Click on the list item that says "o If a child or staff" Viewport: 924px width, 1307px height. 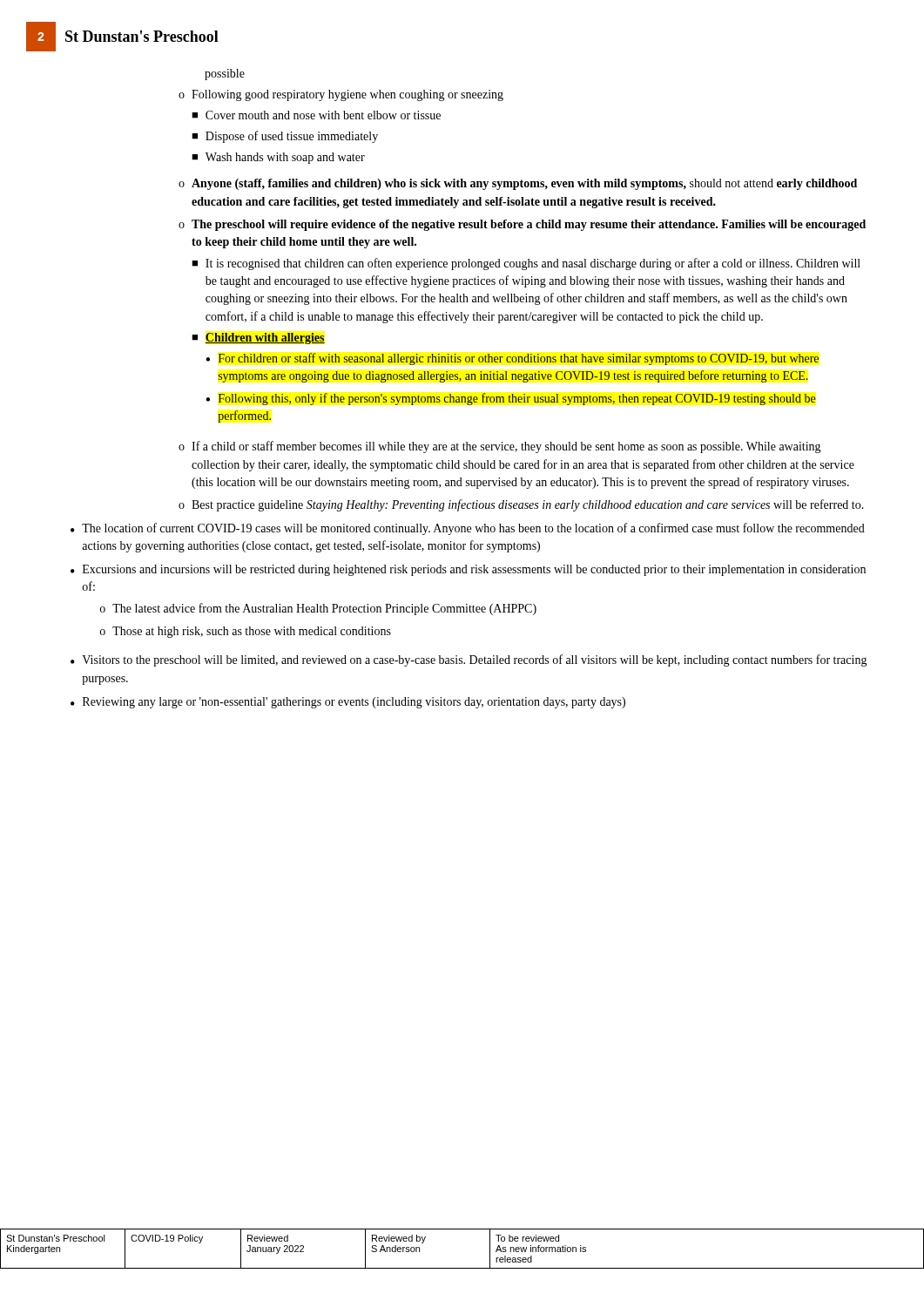coord(525,465)
